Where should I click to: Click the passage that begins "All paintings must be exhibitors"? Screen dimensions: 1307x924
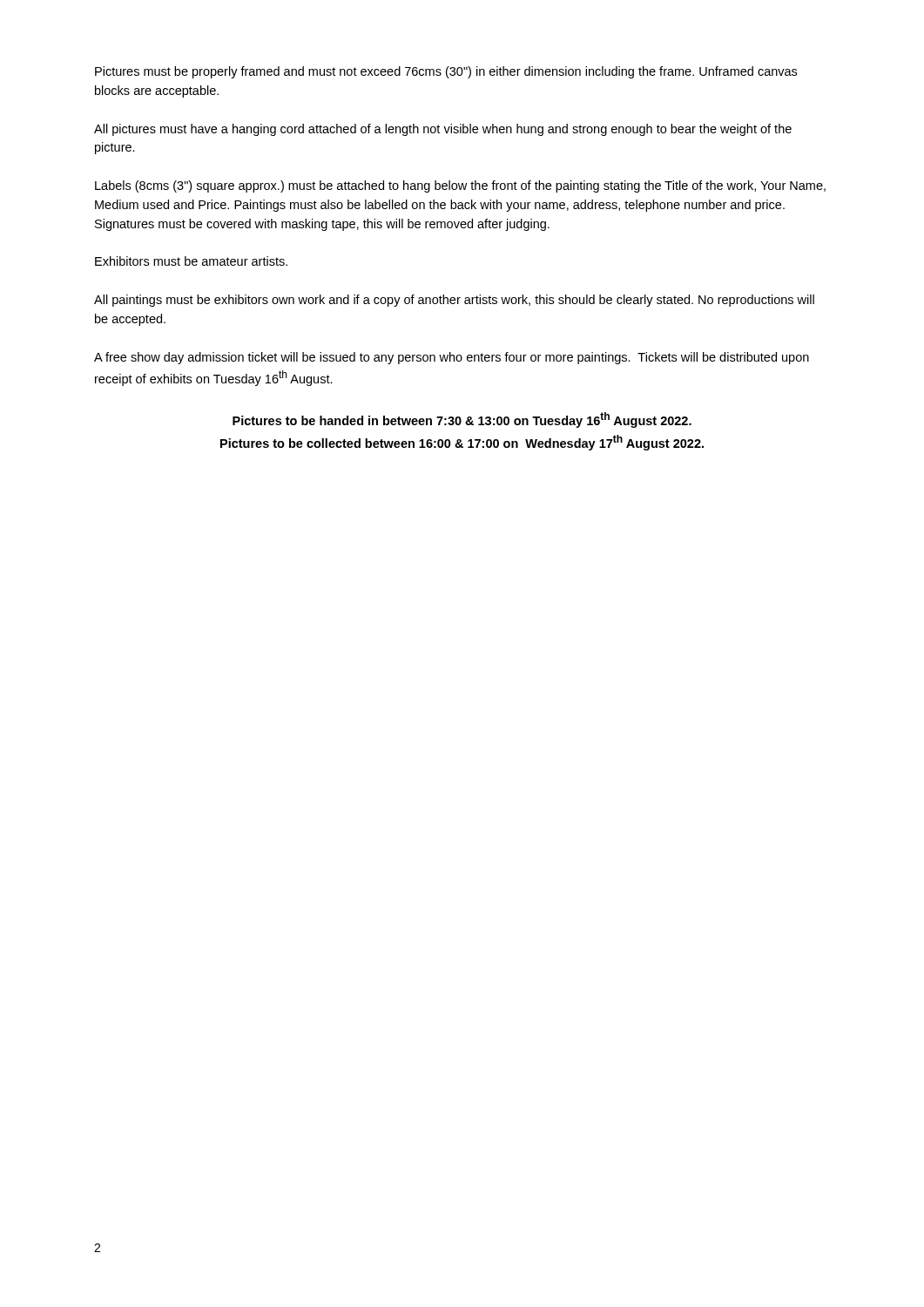[454, 309]
